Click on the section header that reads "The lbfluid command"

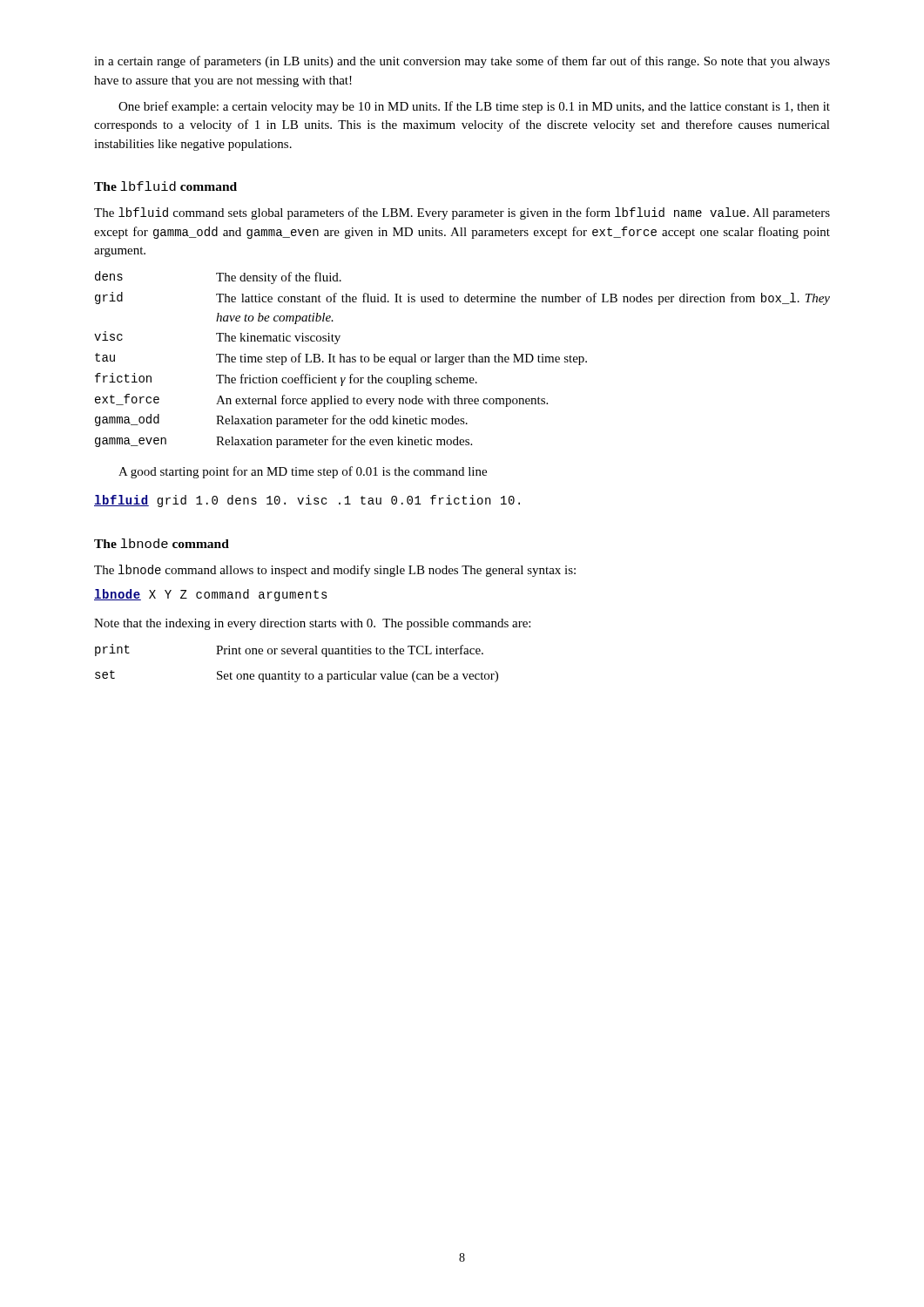166,187
